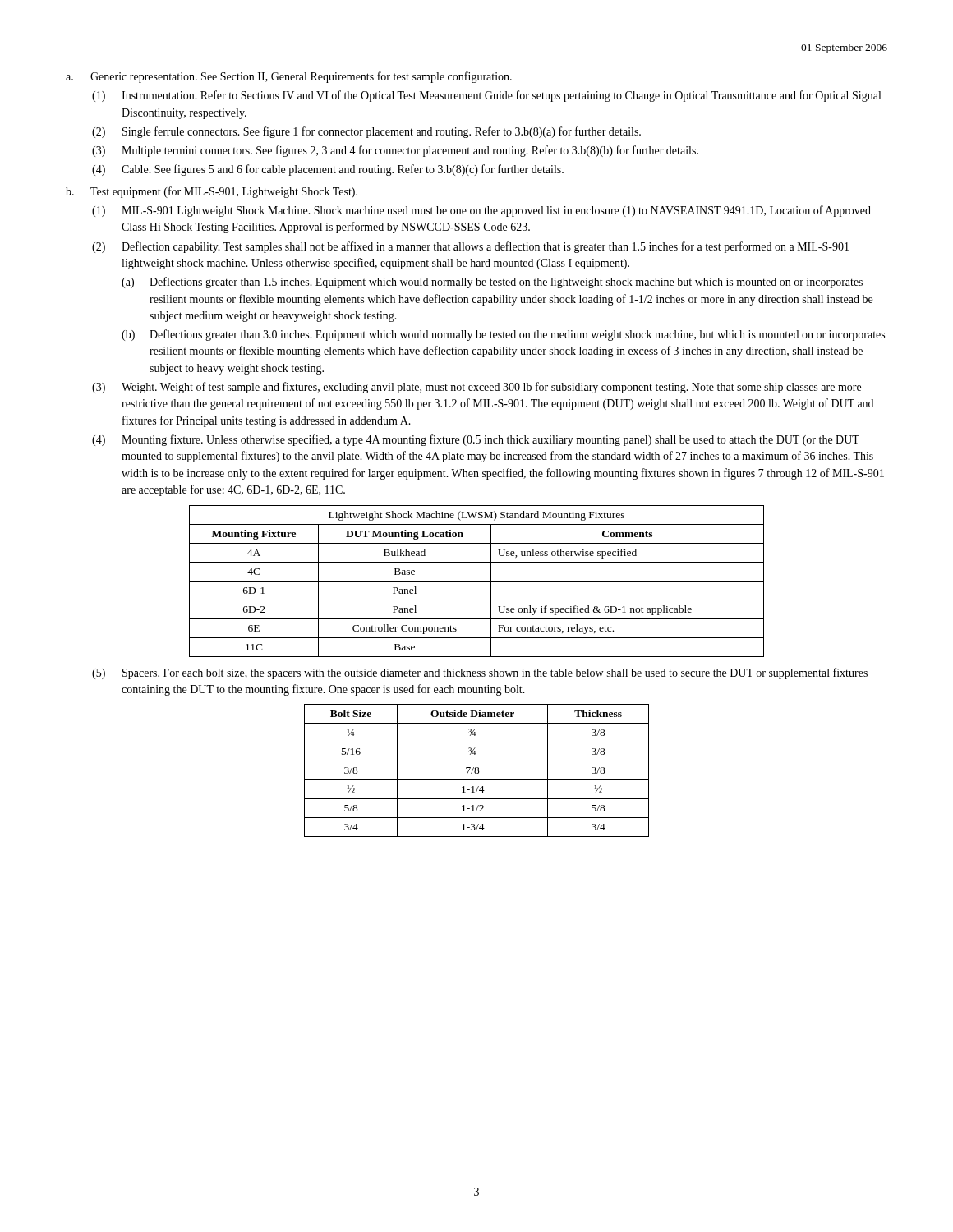This screenshot has width=953, height=1232.
Task: Select the table that reads "Outside Diameter"
Action: tap(476, 770)
